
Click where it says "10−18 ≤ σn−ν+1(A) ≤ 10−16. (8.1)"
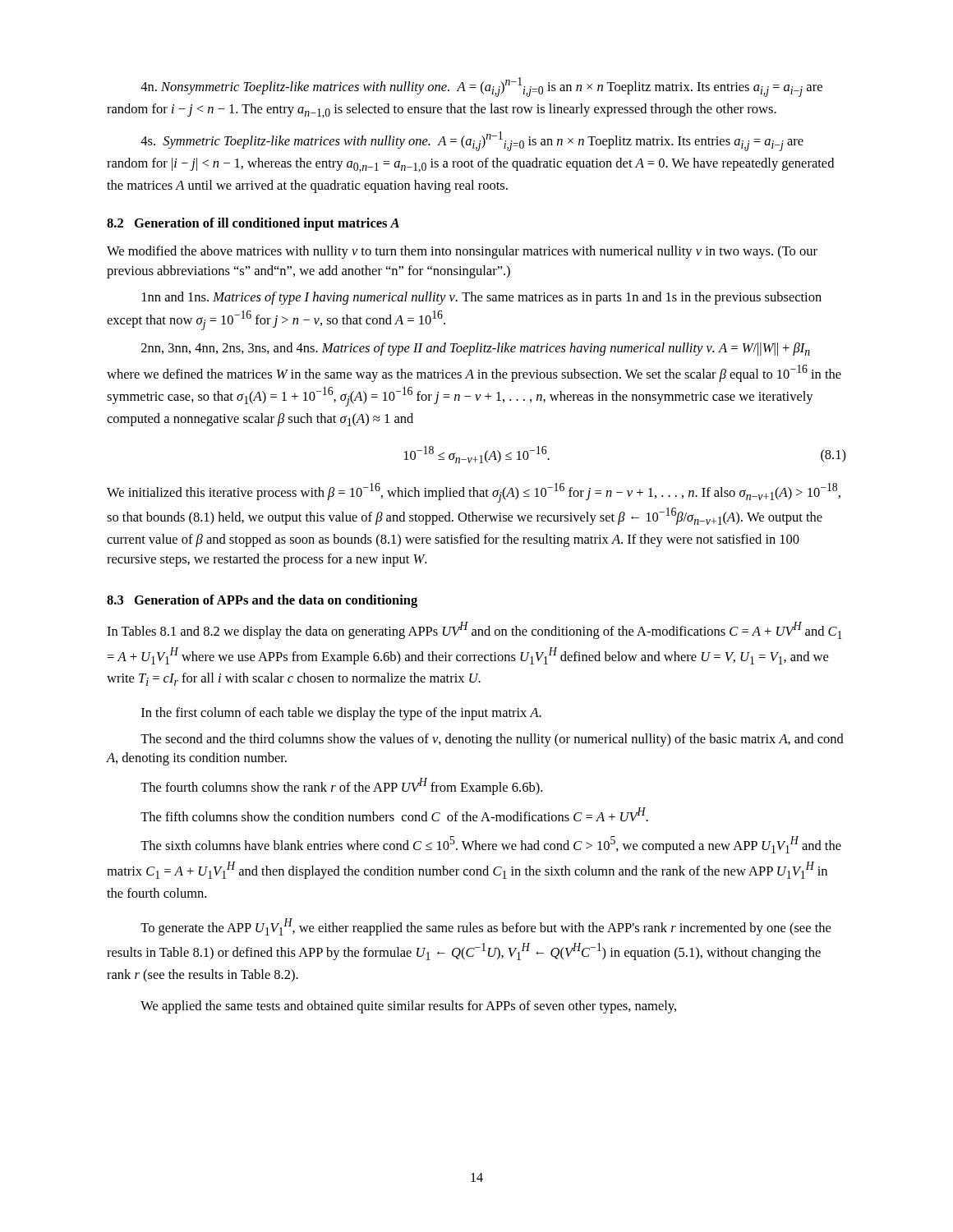(x=476, y=455)
